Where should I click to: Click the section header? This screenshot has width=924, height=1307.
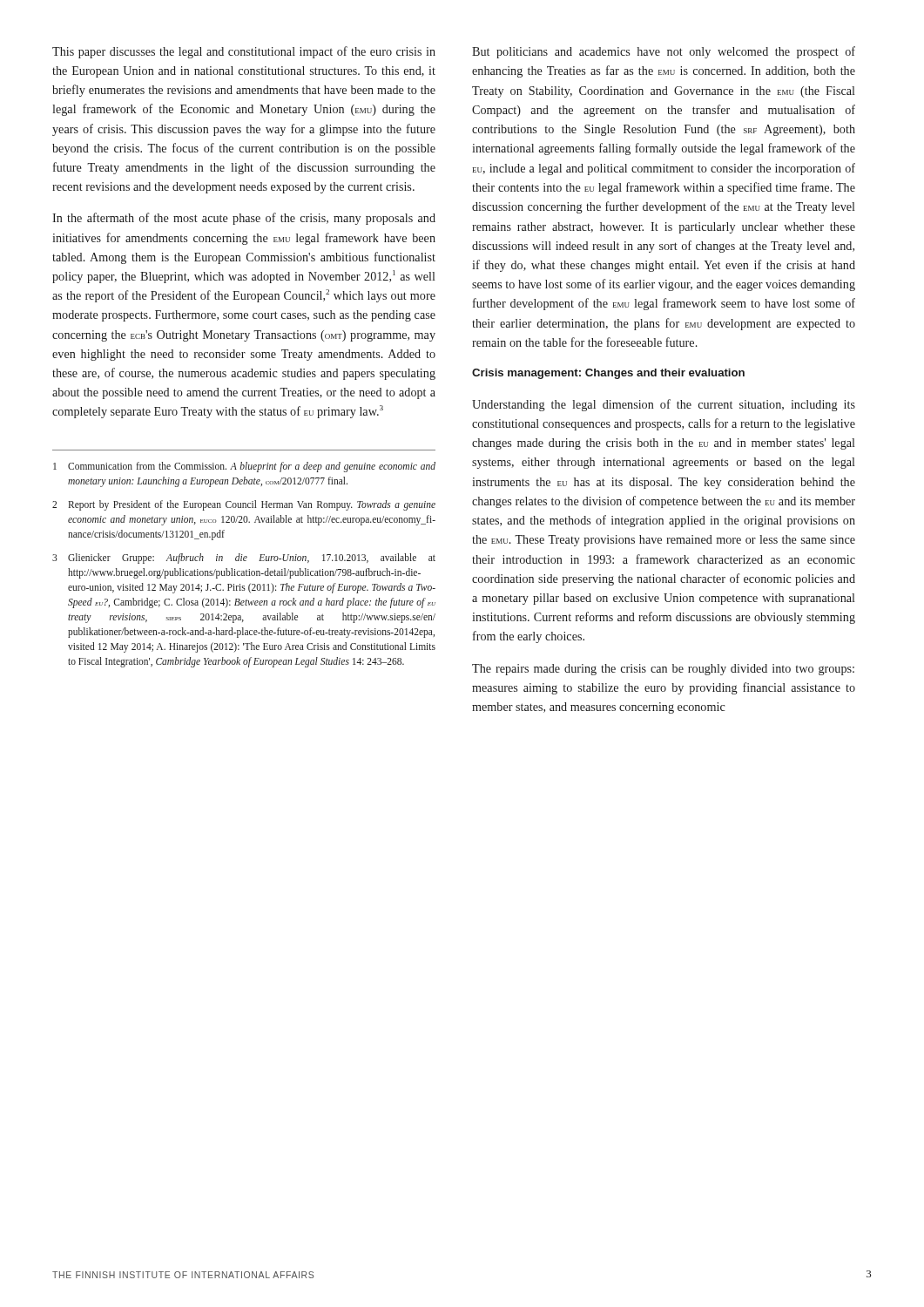664,373
